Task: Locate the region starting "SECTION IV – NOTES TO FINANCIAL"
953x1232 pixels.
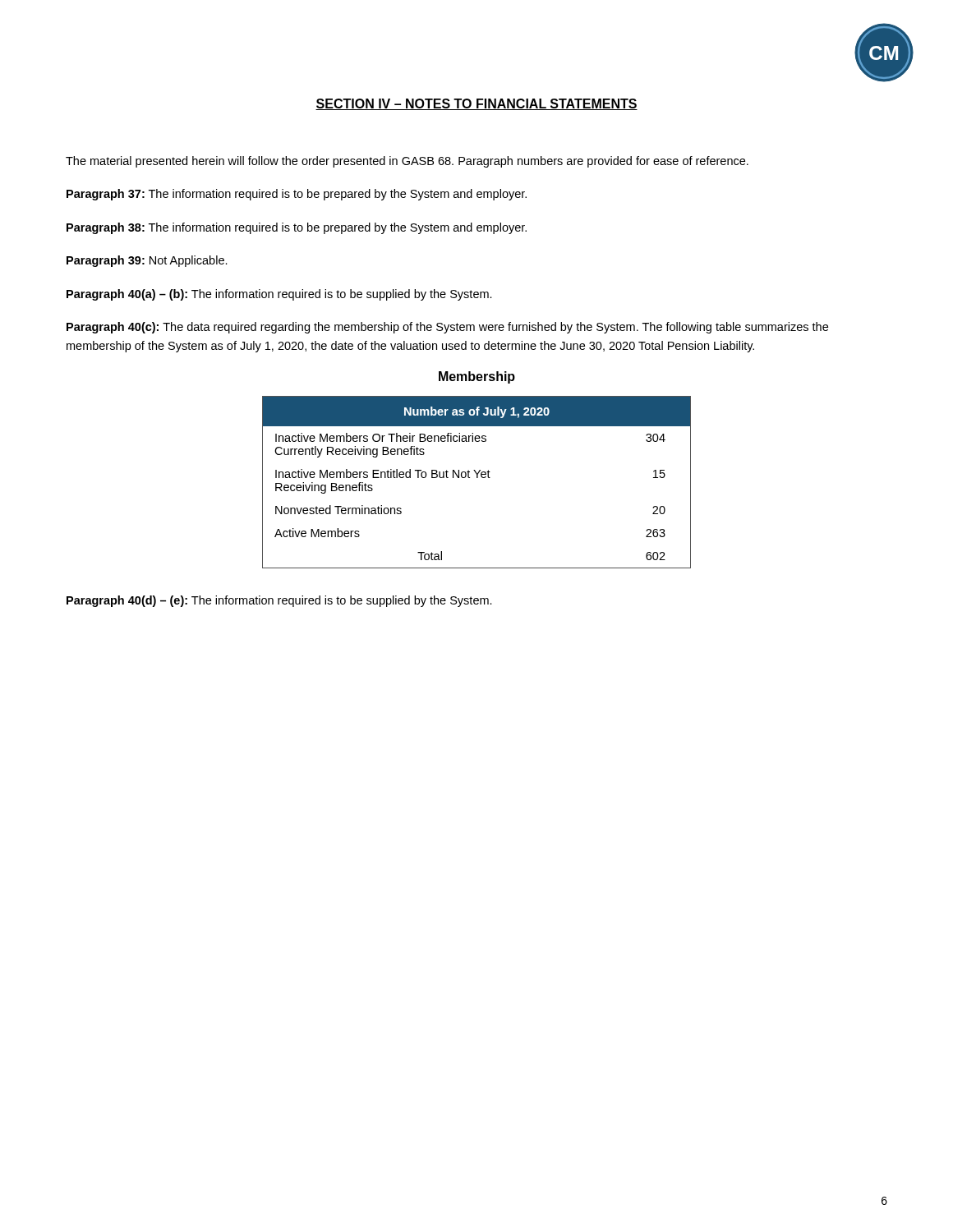Action: (x=476, y=104)
